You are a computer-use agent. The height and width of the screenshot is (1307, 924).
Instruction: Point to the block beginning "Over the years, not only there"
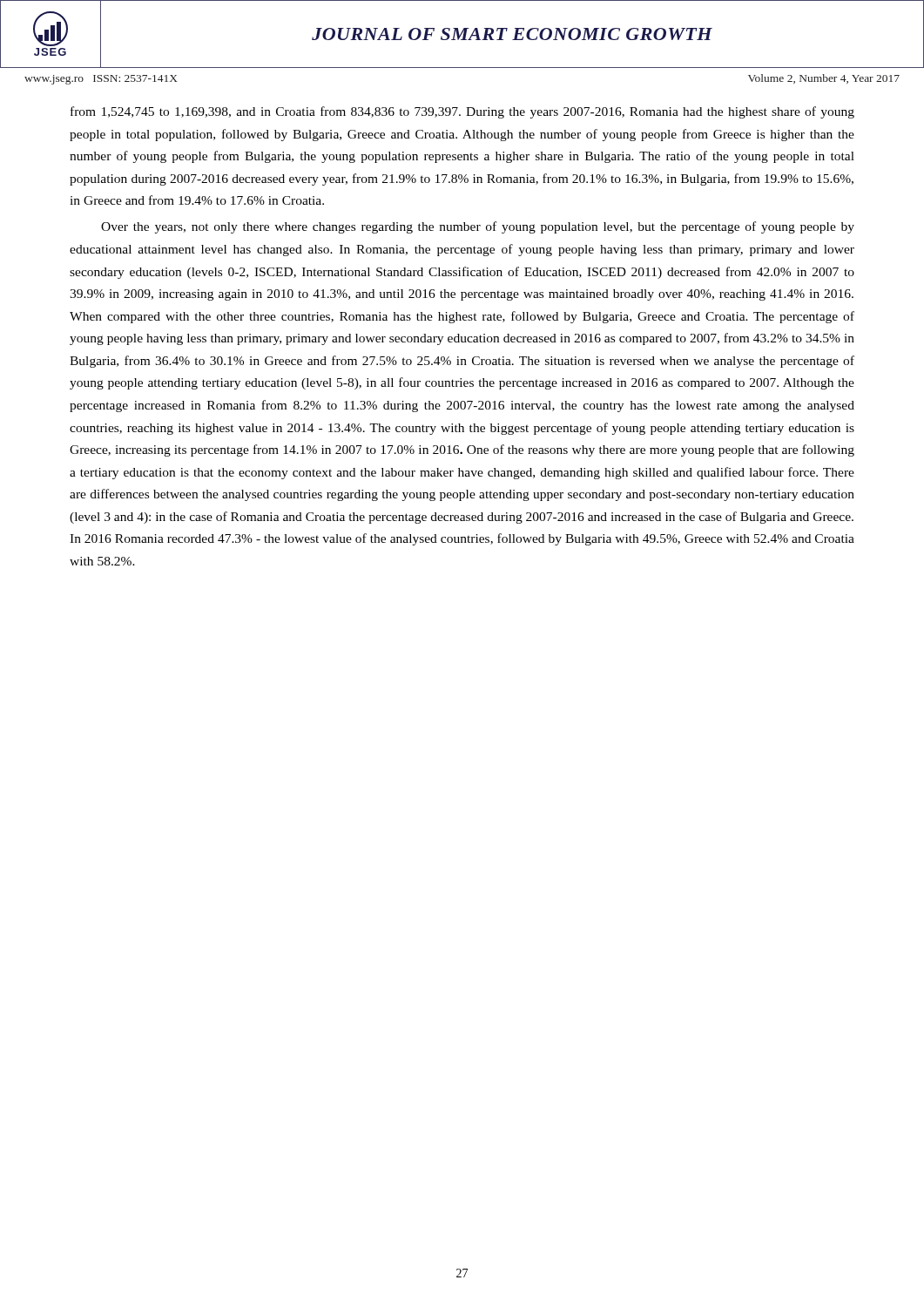pos(462,394)
